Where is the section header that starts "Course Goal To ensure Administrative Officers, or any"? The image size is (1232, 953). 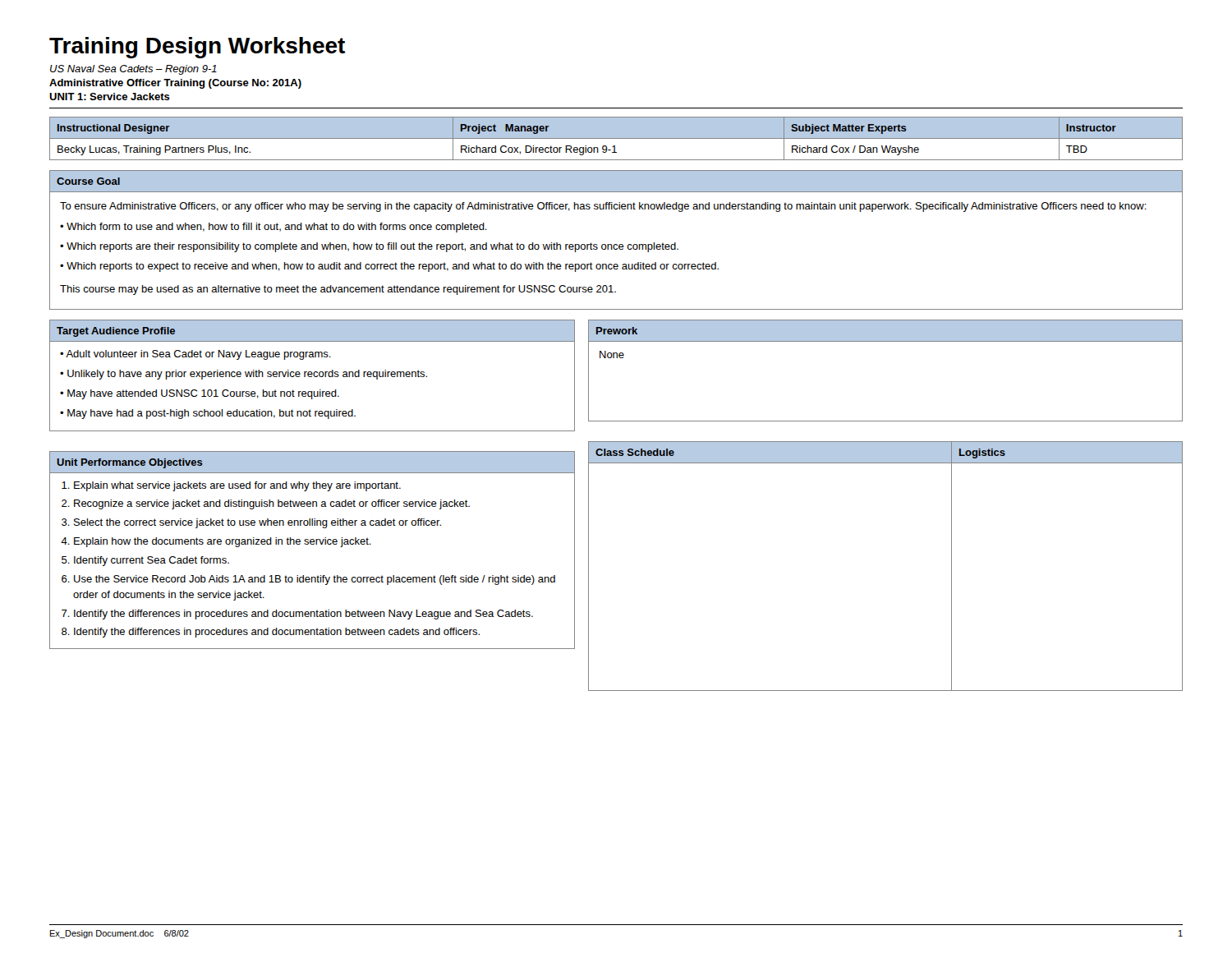(616, 240)
